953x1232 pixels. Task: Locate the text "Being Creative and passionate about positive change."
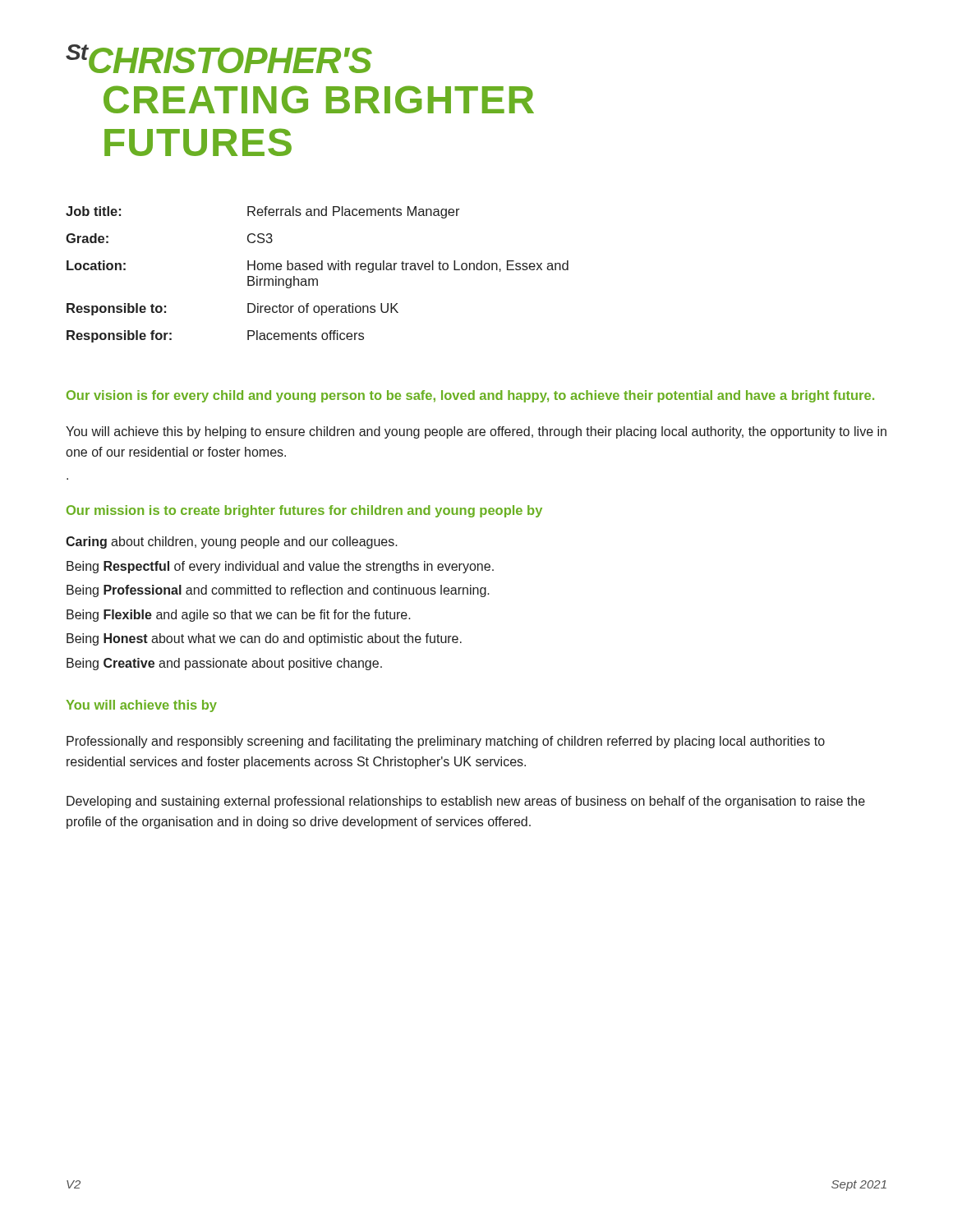point(224,663)
